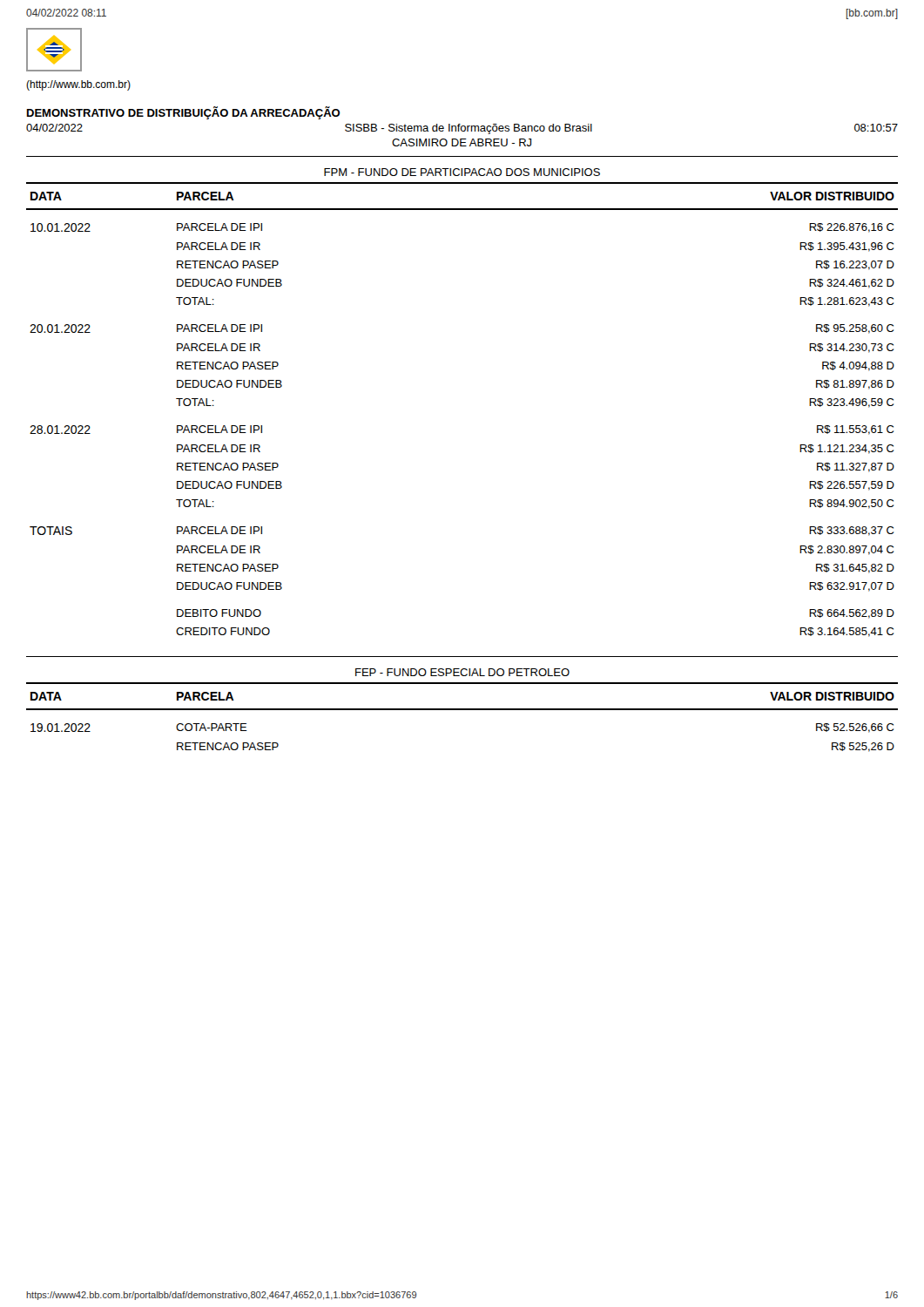Locate the logo
The image size is (924, 1307).
(x=462, y=59)
